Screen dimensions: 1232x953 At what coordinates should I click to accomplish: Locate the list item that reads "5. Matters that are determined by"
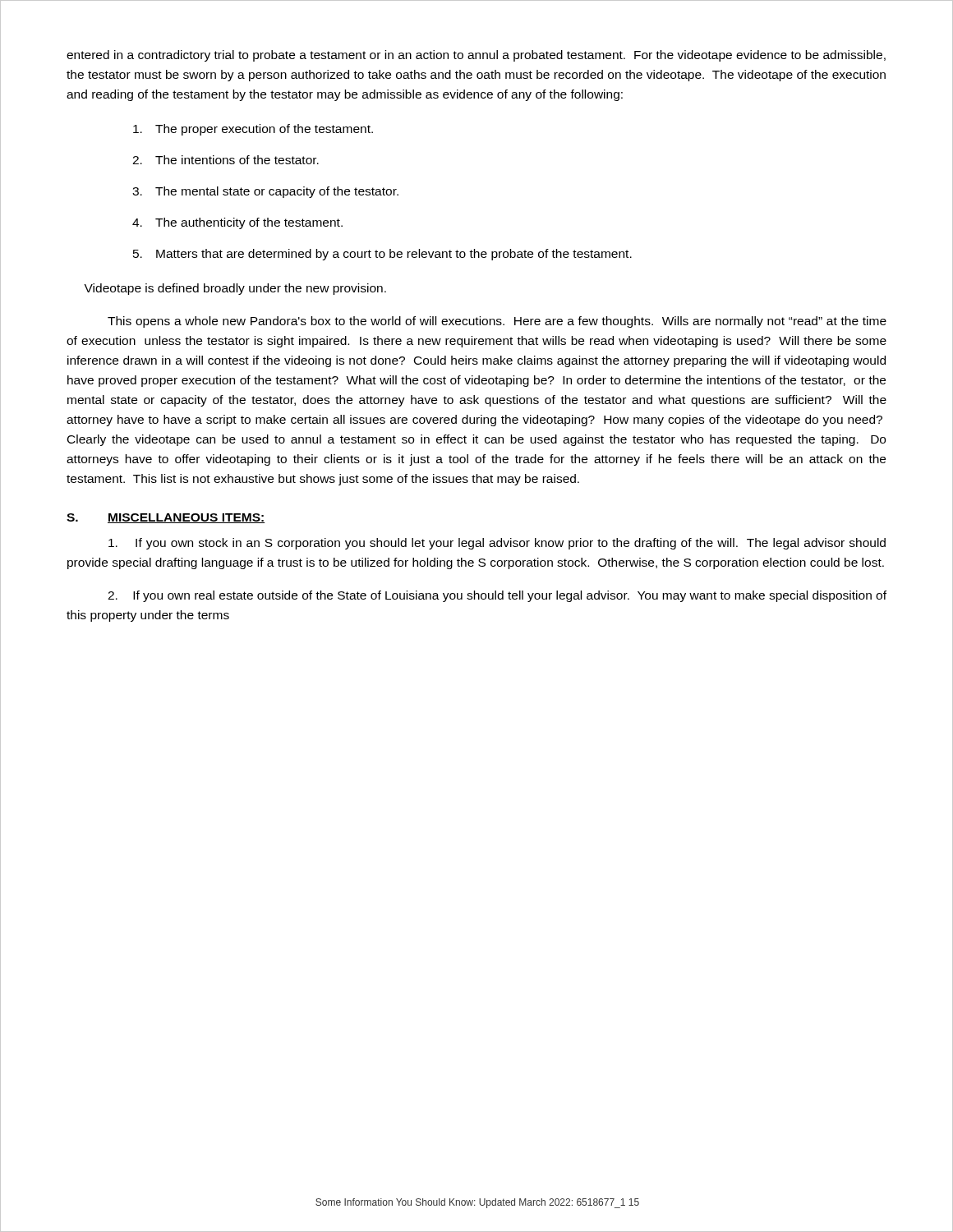tap(509, 254)
